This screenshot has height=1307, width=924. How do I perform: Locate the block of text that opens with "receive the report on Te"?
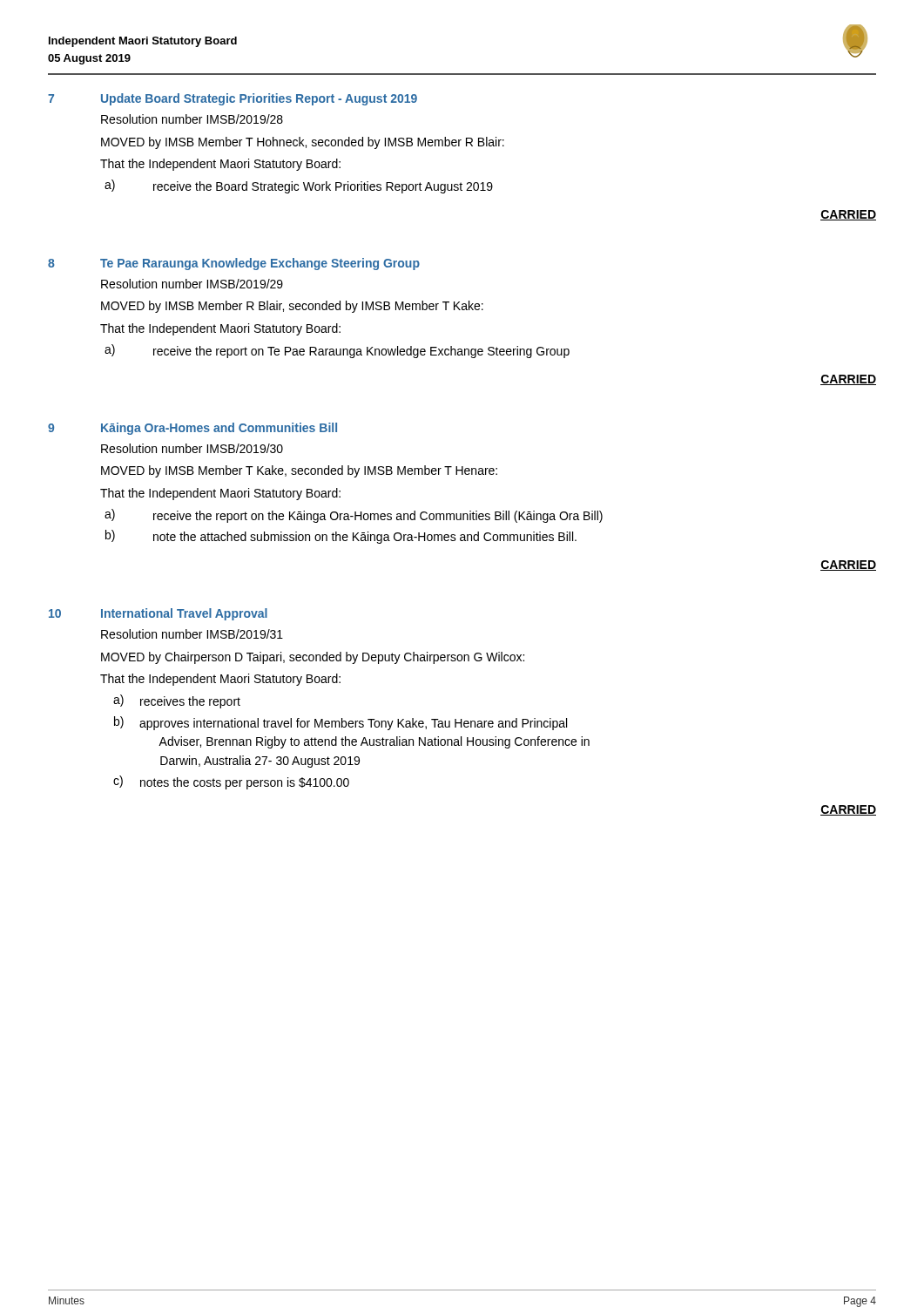click(x=361, y=351)
